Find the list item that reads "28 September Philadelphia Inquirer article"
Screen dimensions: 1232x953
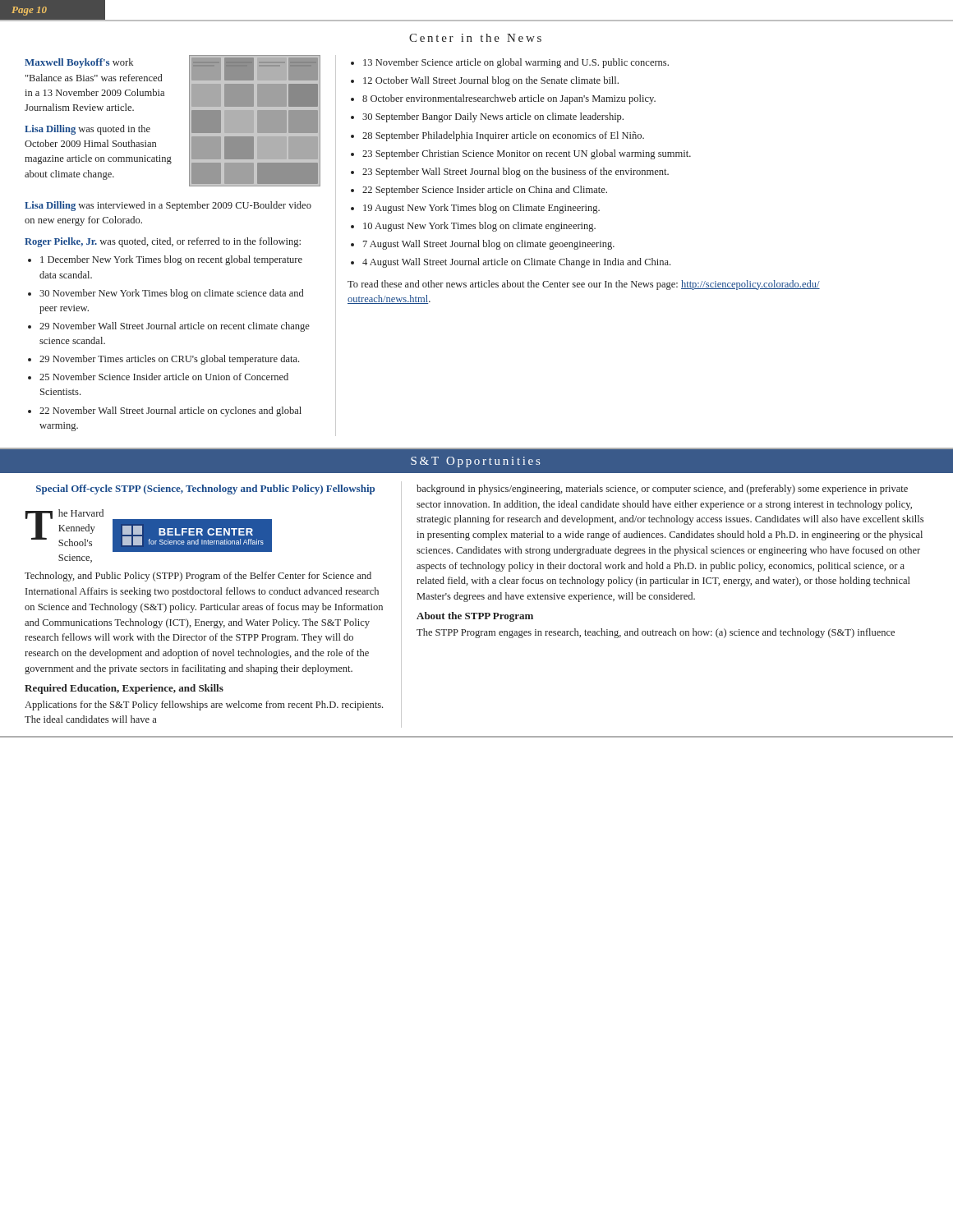(503, 135)
